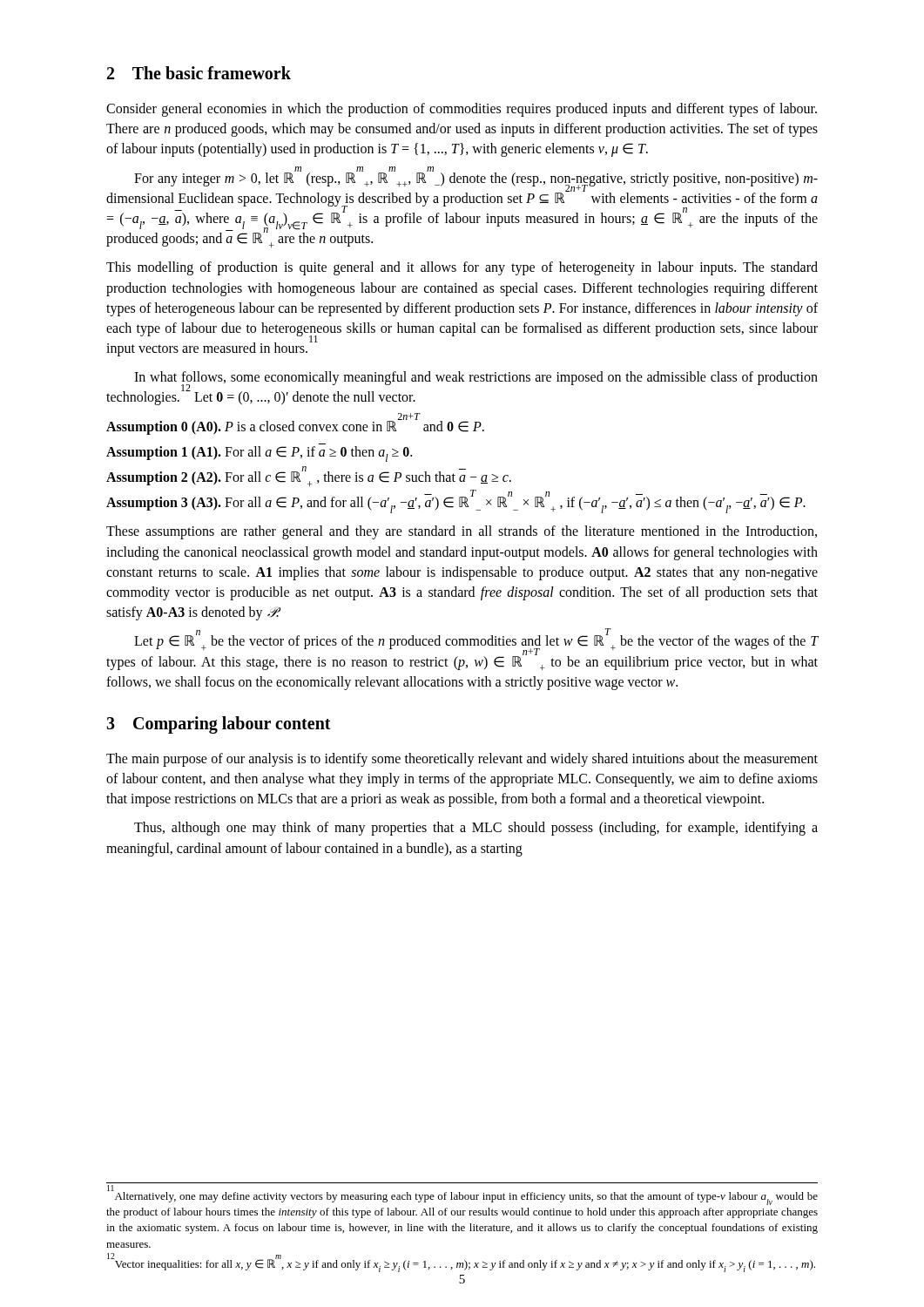Click on the text starting "Assumption 0 (A0)."
This screenshot has height=1307, width=924.
point(462,426)
